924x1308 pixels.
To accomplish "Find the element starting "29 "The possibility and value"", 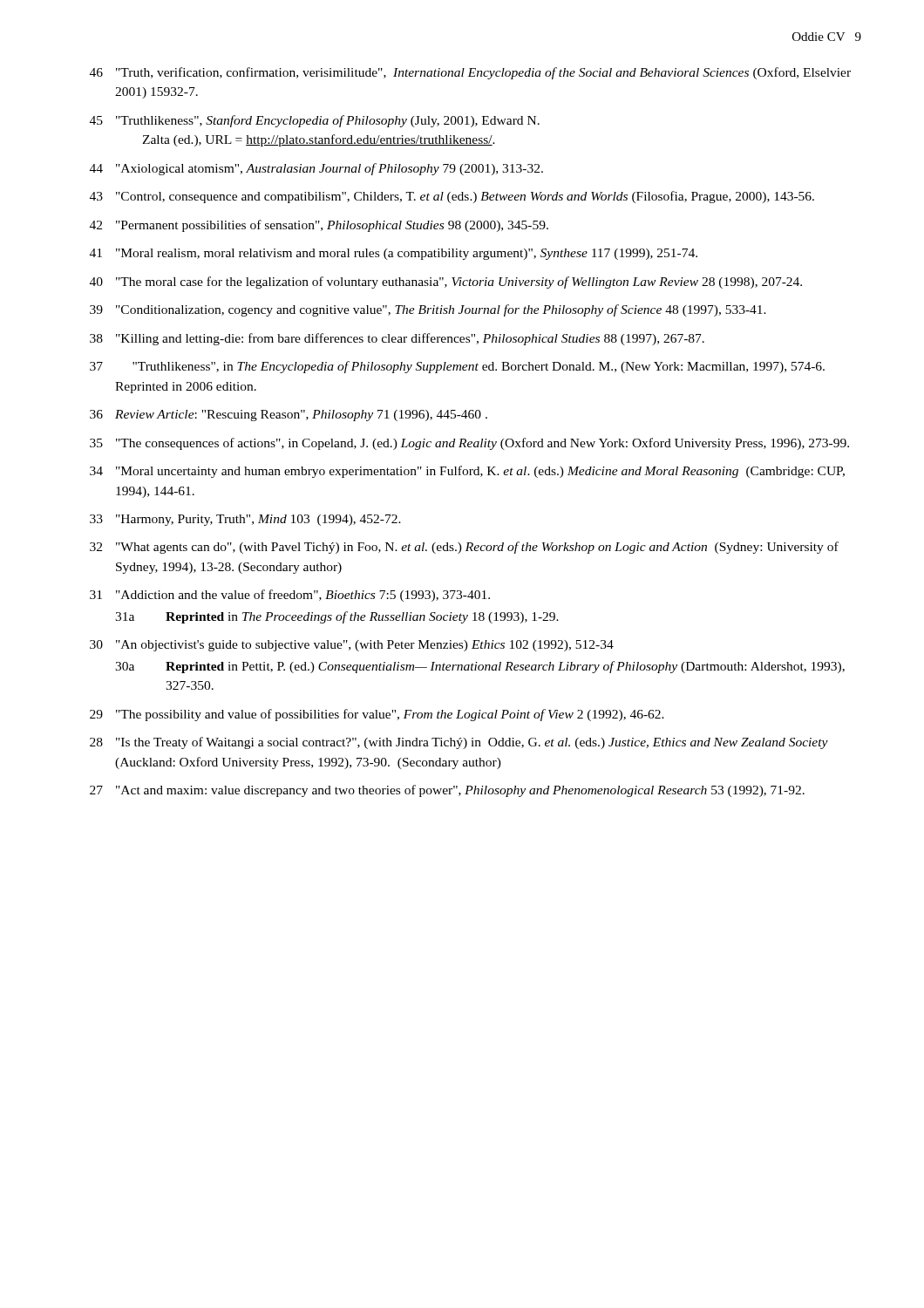I will tap(466, 714).
